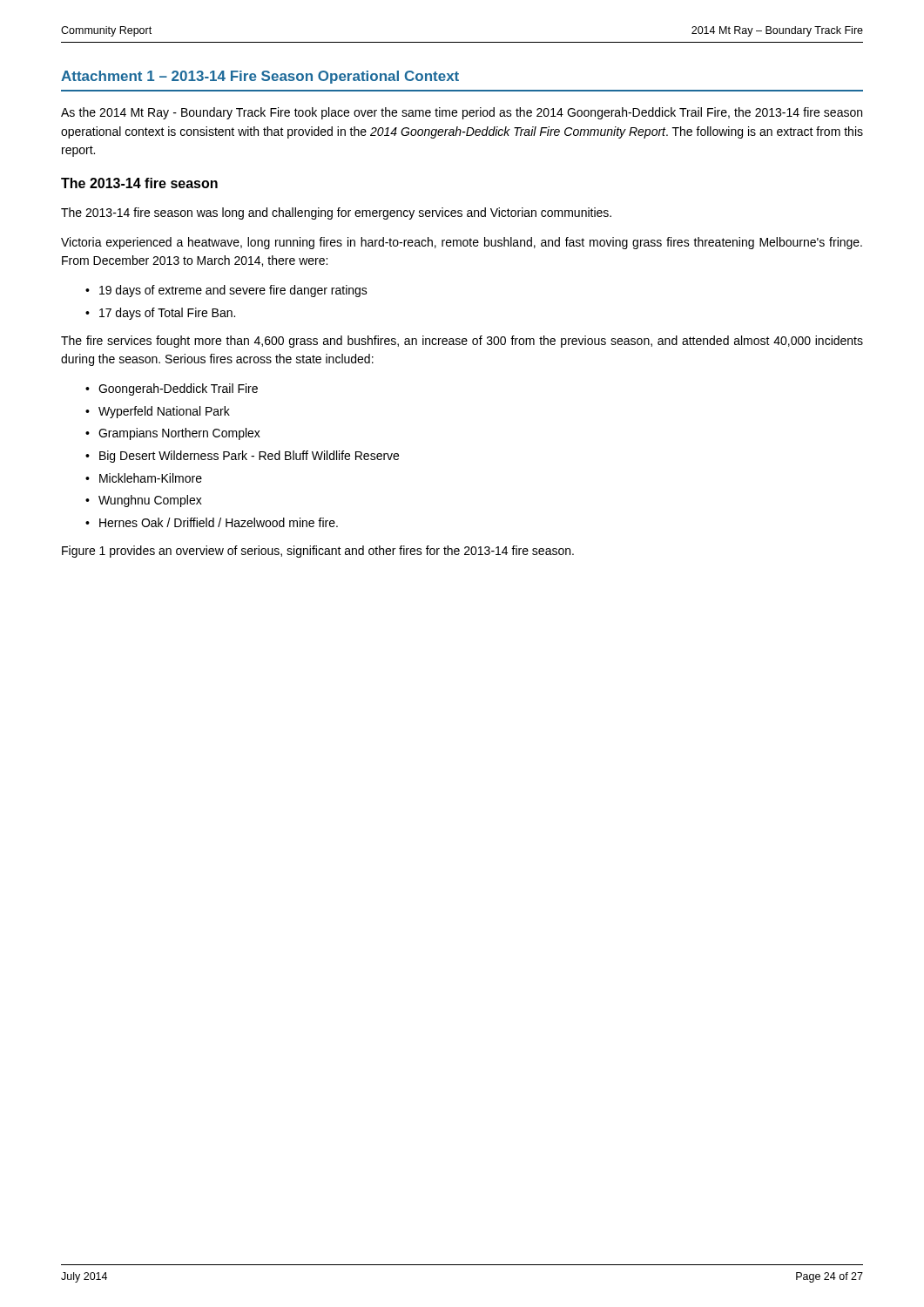Locate the list item that says "• Mickleham-Kilmore"
Image resolution: width=924 pixels, height=1307 pixels.
[144, 479]
